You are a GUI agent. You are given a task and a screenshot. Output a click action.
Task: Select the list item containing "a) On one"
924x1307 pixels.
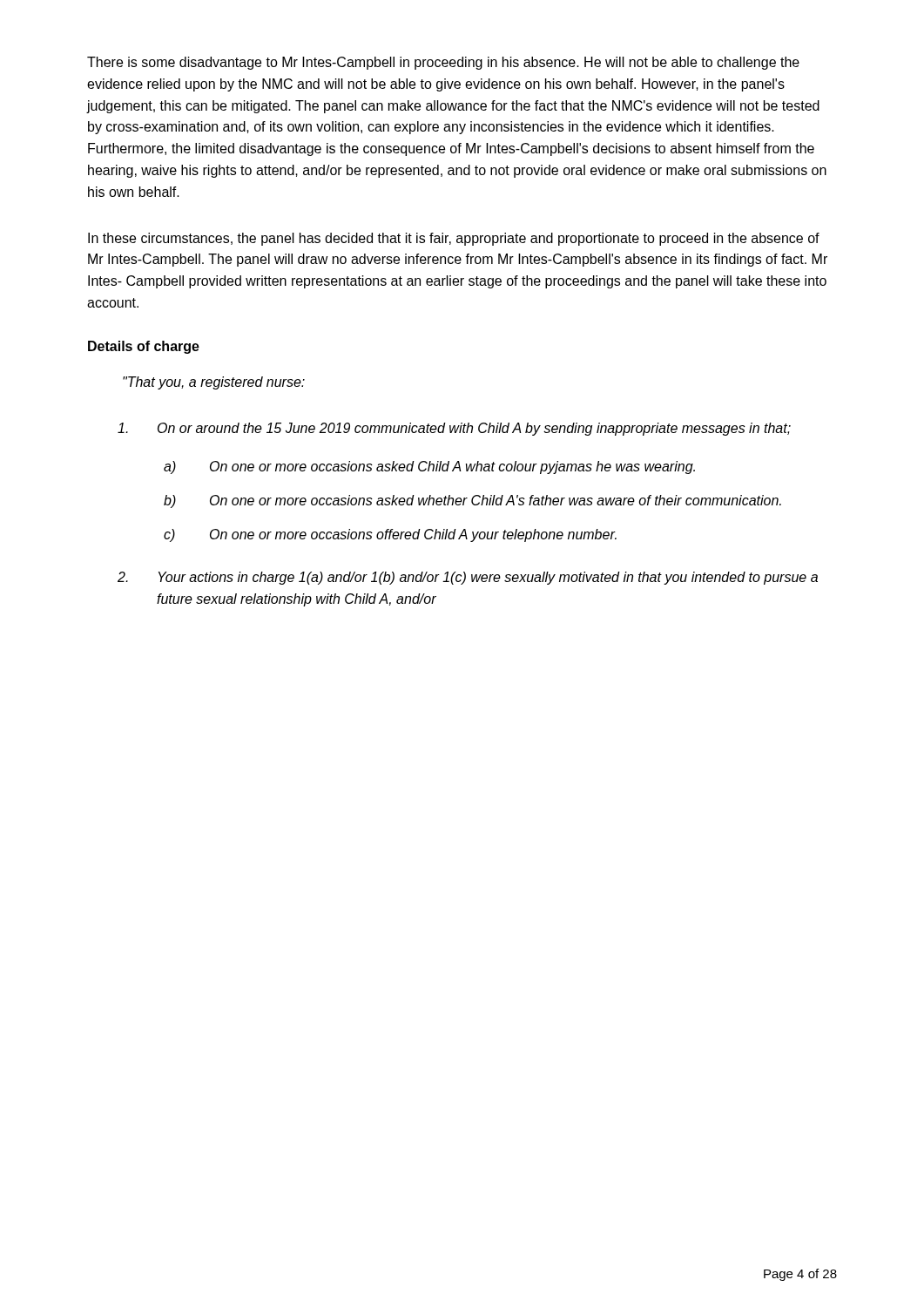tap(453, 468)
